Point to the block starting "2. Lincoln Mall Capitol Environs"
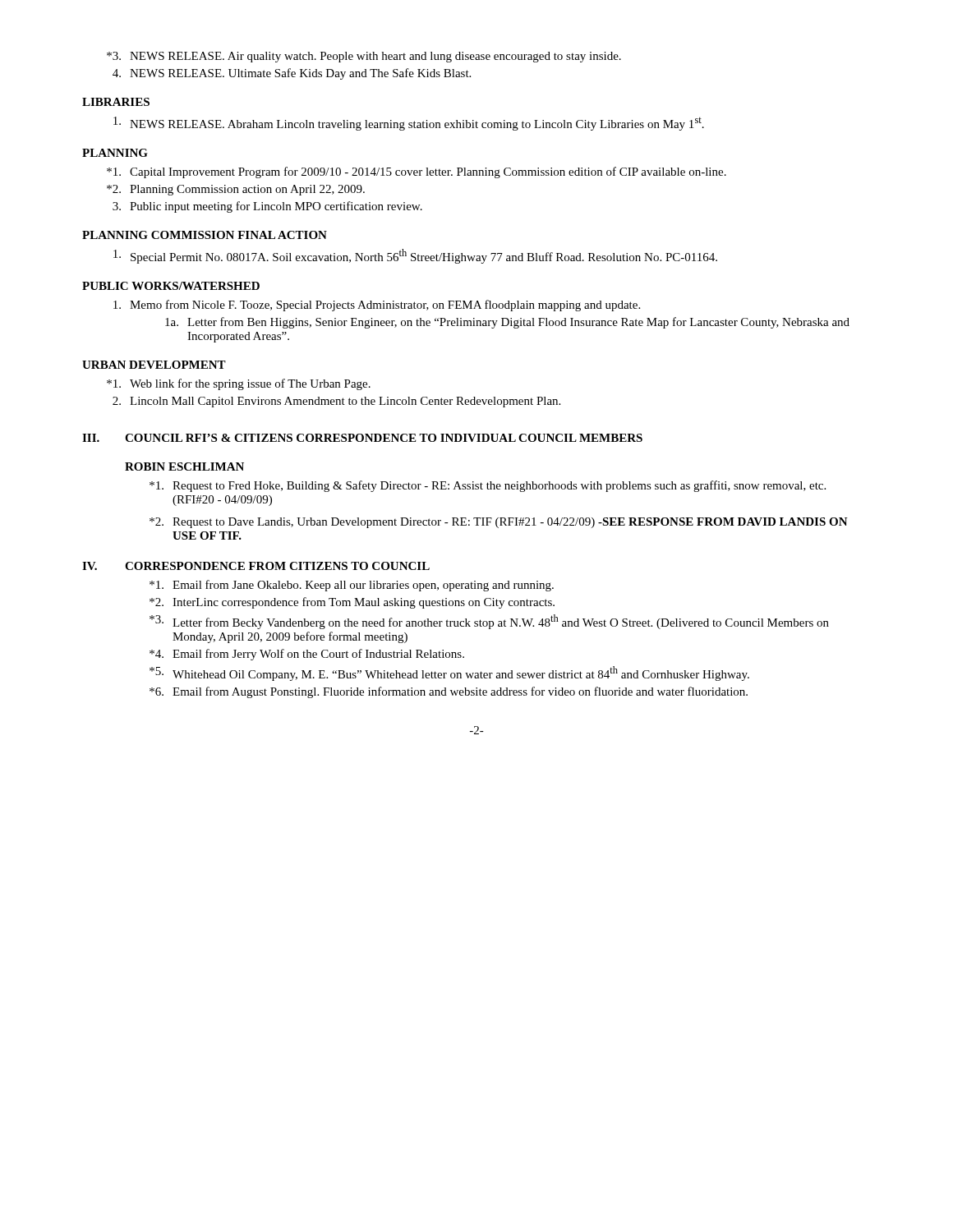Image resolution: width=953 pixels, height=1232 pixels. [x=476, y=401]
